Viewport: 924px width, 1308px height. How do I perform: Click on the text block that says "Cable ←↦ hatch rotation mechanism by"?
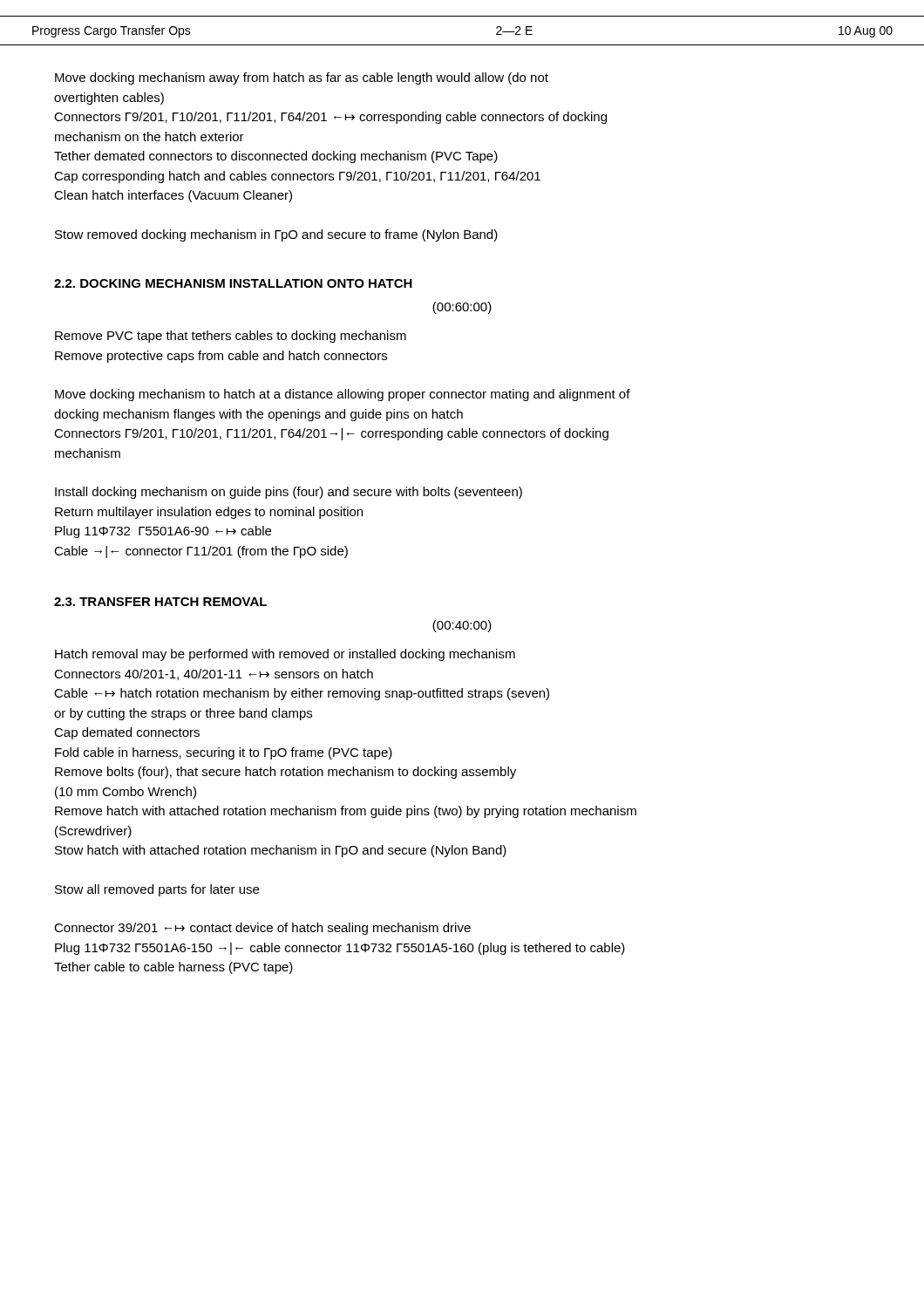[462, 703]
